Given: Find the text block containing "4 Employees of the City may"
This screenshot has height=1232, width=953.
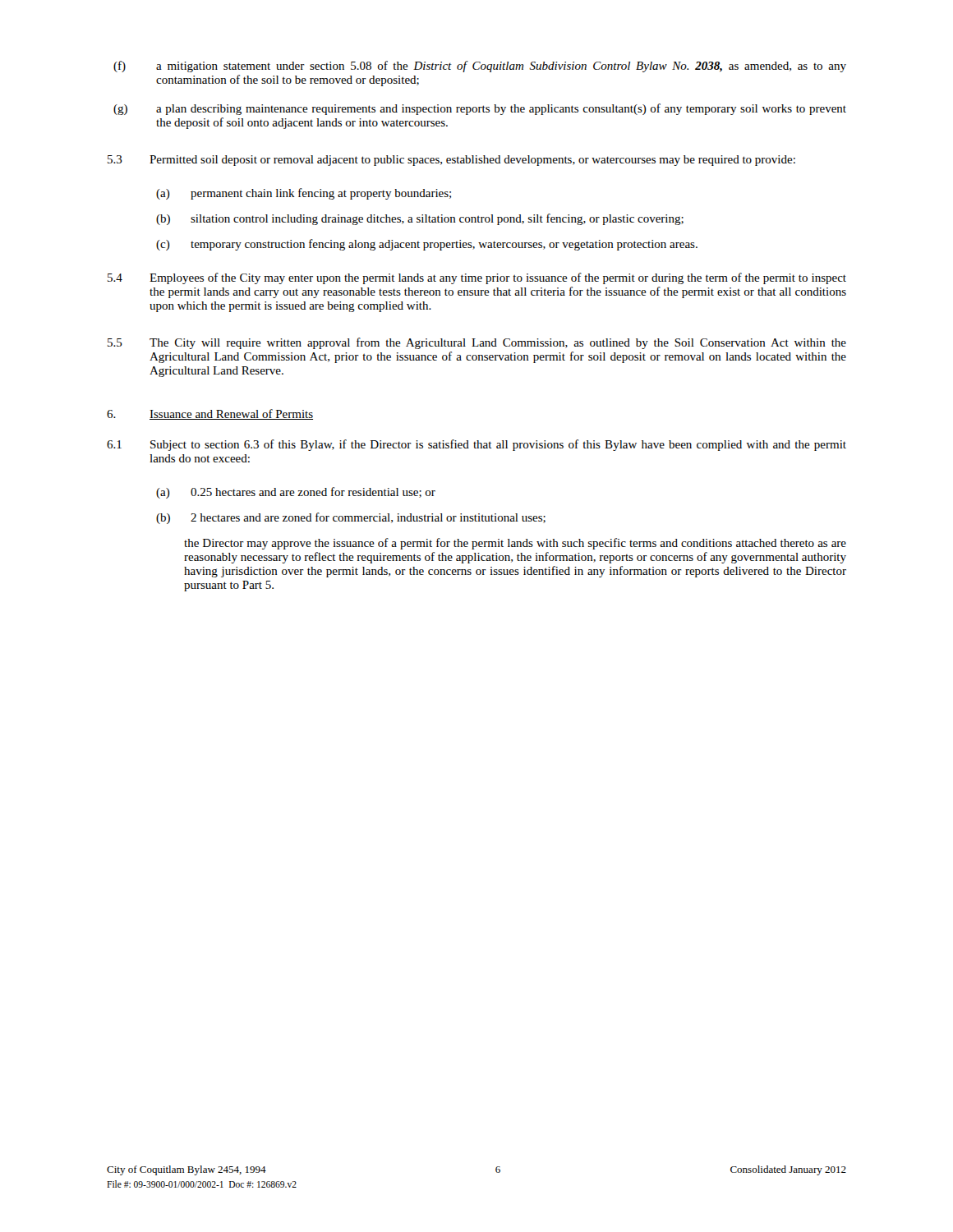Looking at the screenshot, I should click(x=476, y=292).
